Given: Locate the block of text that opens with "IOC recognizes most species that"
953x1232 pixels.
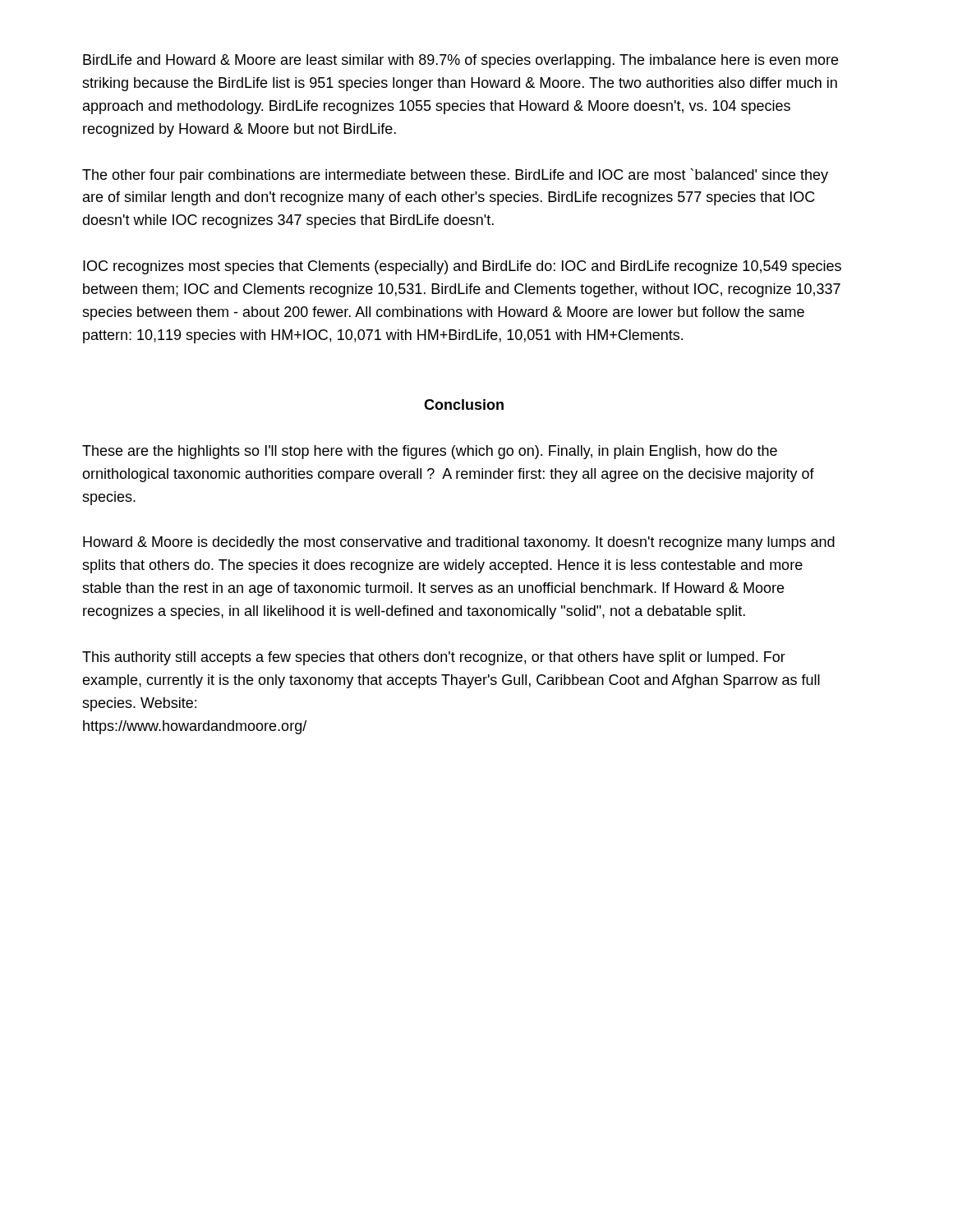Looking at the screenshot, I should click(x=462, y=301).
